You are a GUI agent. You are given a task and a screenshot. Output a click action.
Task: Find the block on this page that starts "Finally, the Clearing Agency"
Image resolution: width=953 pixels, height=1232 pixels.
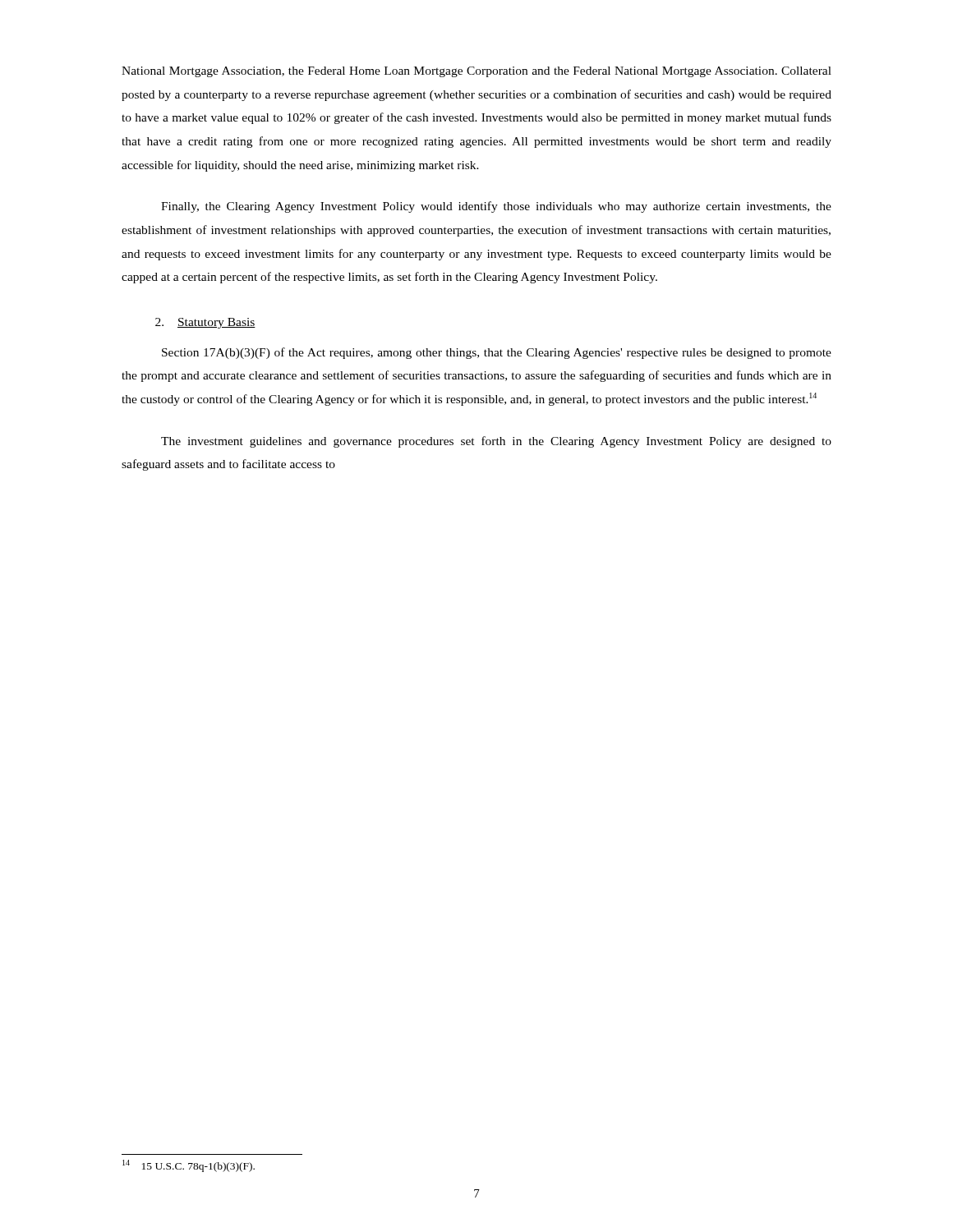[x=476, y=241]
